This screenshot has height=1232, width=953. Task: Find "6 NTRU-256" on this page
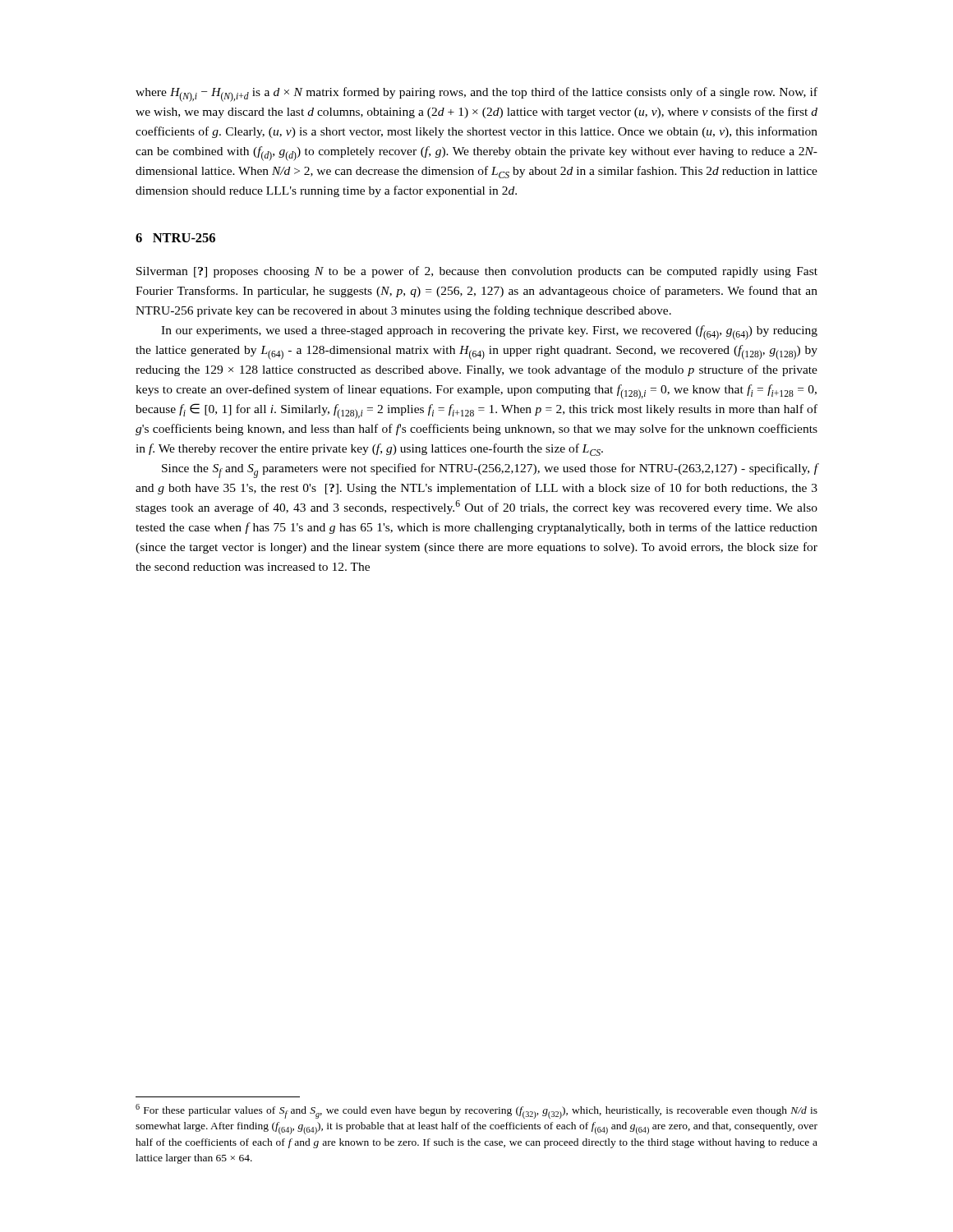(176, 238)
